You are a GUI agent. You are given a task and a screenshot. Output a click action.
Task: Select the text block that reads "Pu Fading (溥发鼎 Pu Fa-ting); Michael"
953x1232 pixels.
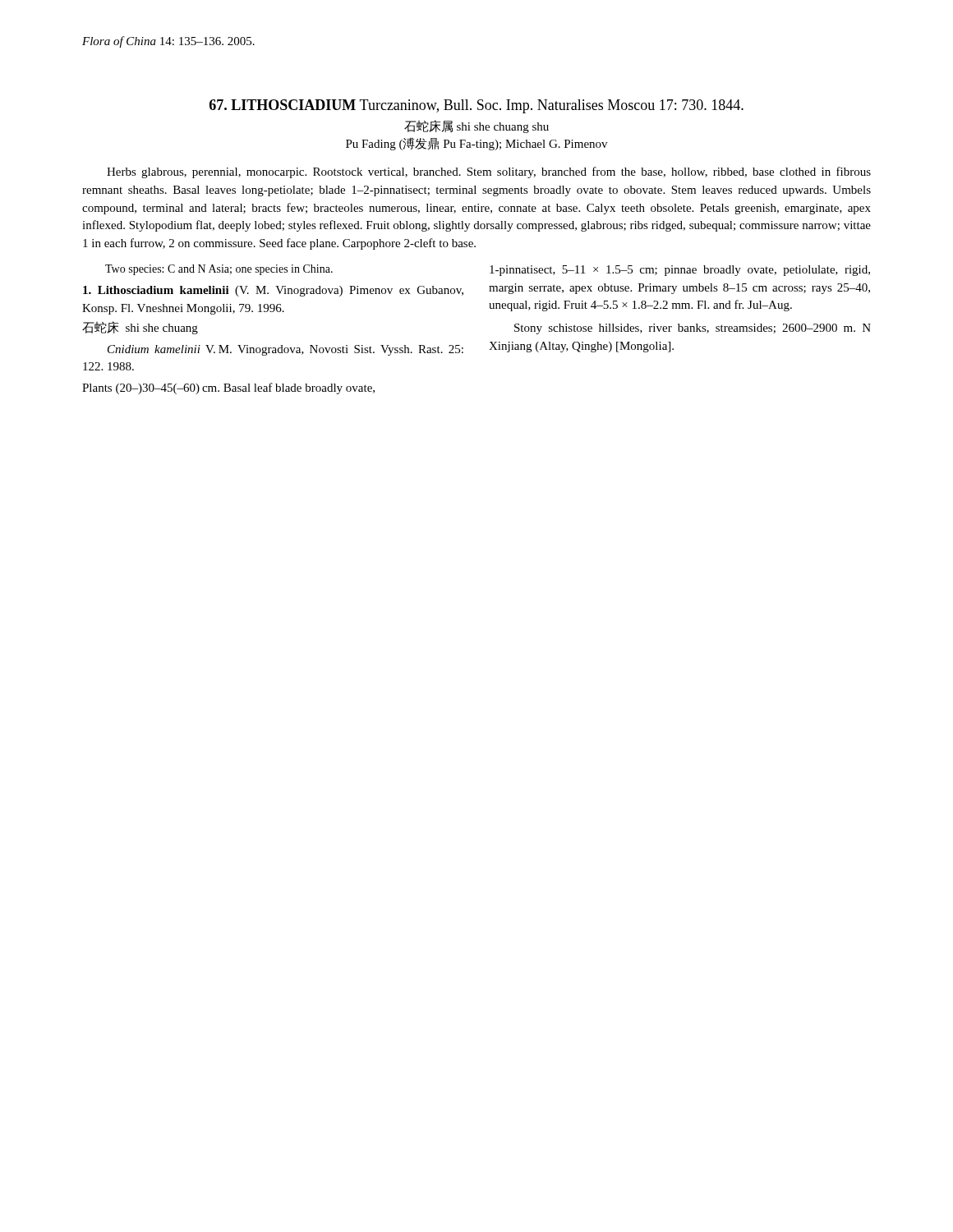point(476,144)
